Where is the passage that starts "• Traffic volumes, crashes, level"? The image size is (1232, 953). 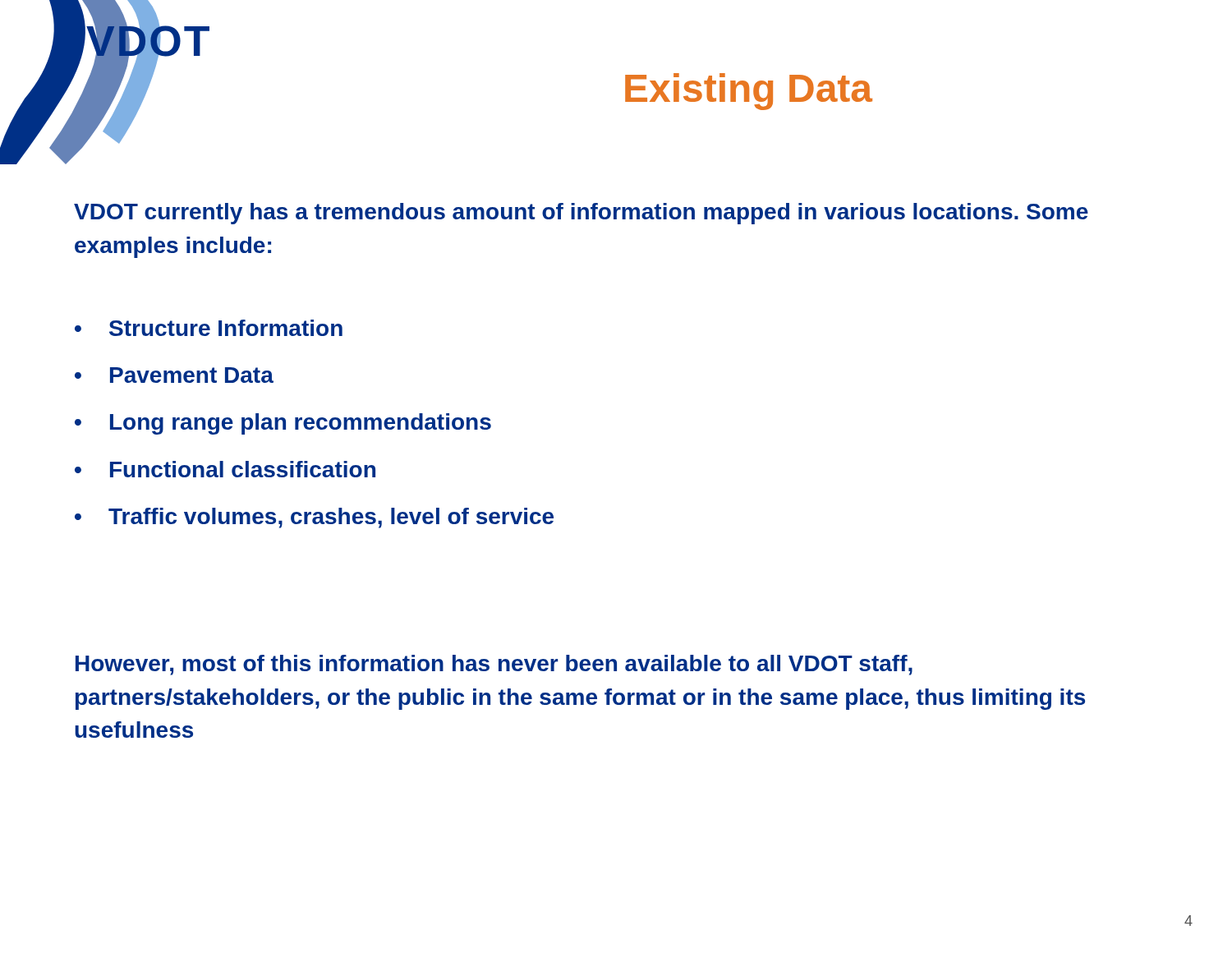314,516
